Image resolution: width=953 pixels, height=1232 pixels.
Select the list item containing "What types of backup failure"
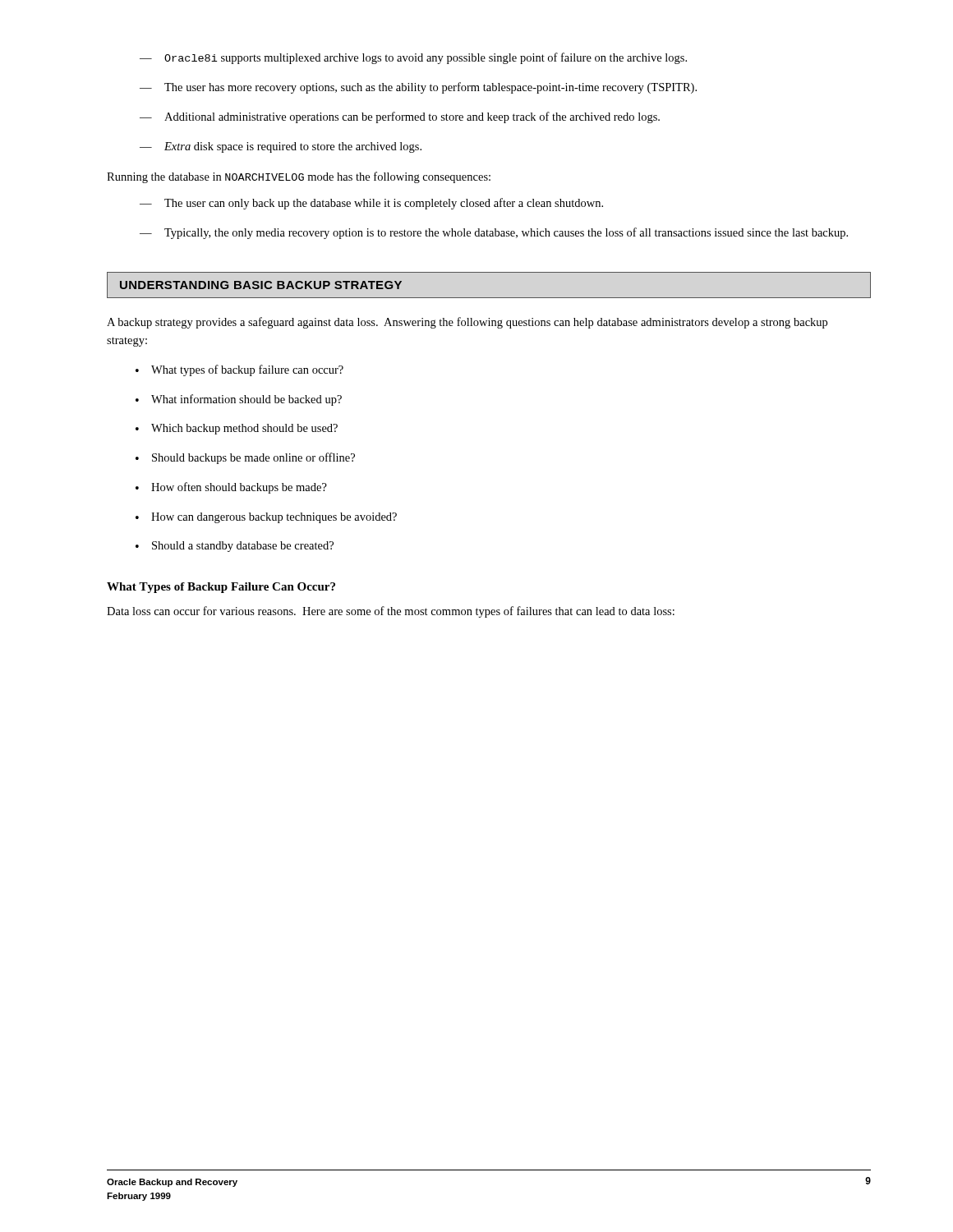point(239,370)
